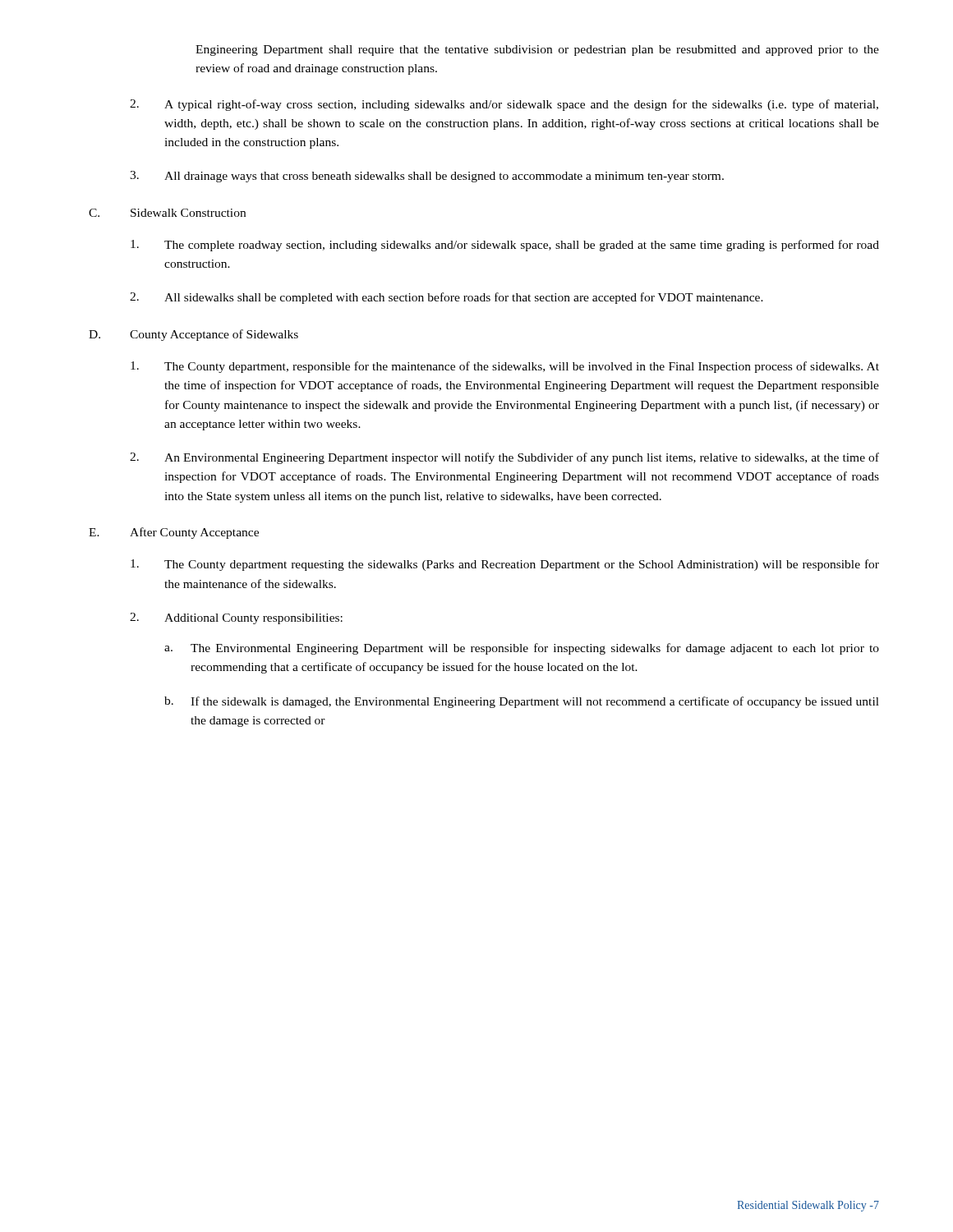
Task: Find the block on this page that starts "a. The Environmental Engineering Department"
Action: (x=522, y=657)
